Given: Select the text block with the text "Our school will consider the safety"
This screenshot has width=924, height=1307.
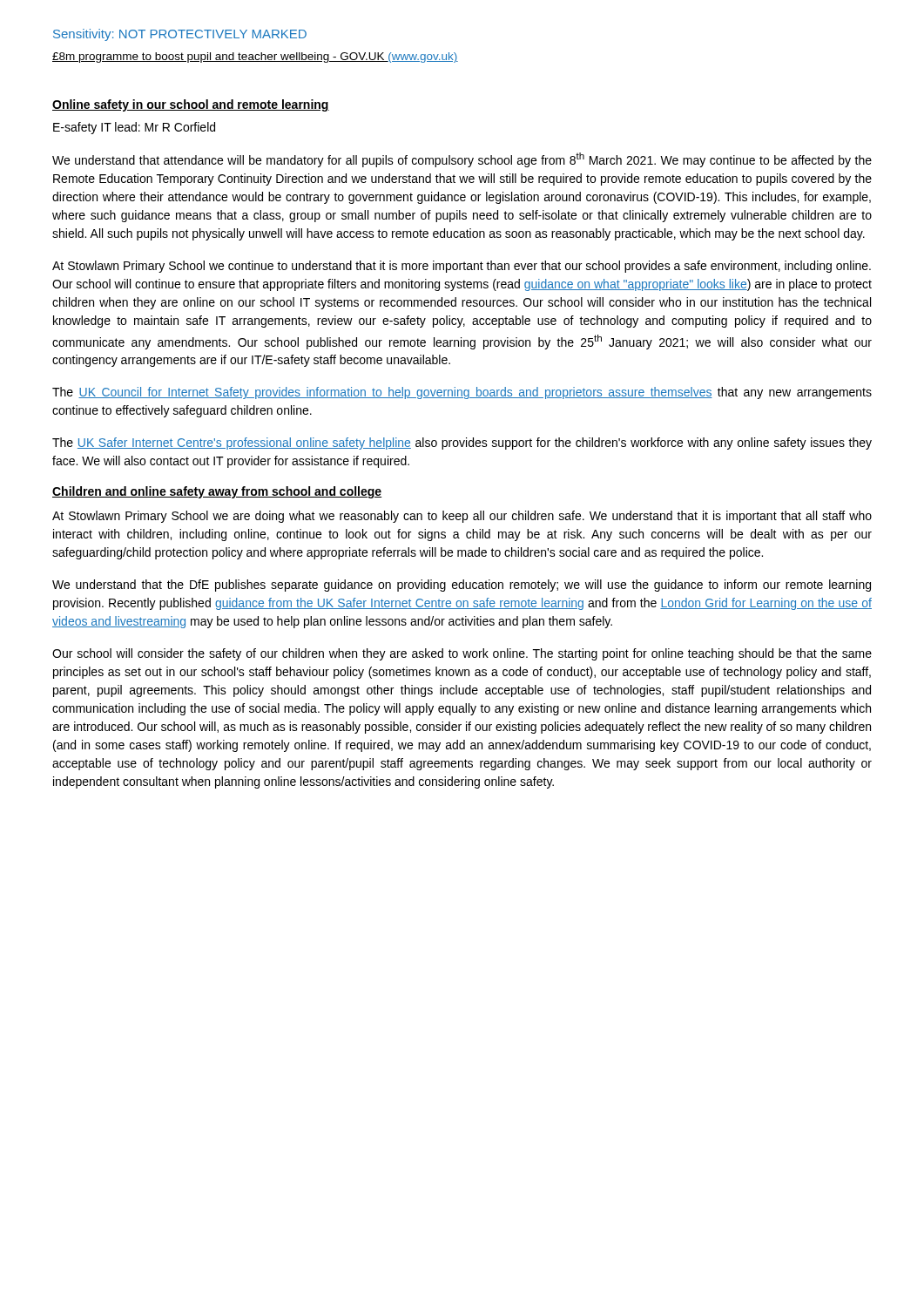Looking at the screenshot, I should tap(462, 718).
